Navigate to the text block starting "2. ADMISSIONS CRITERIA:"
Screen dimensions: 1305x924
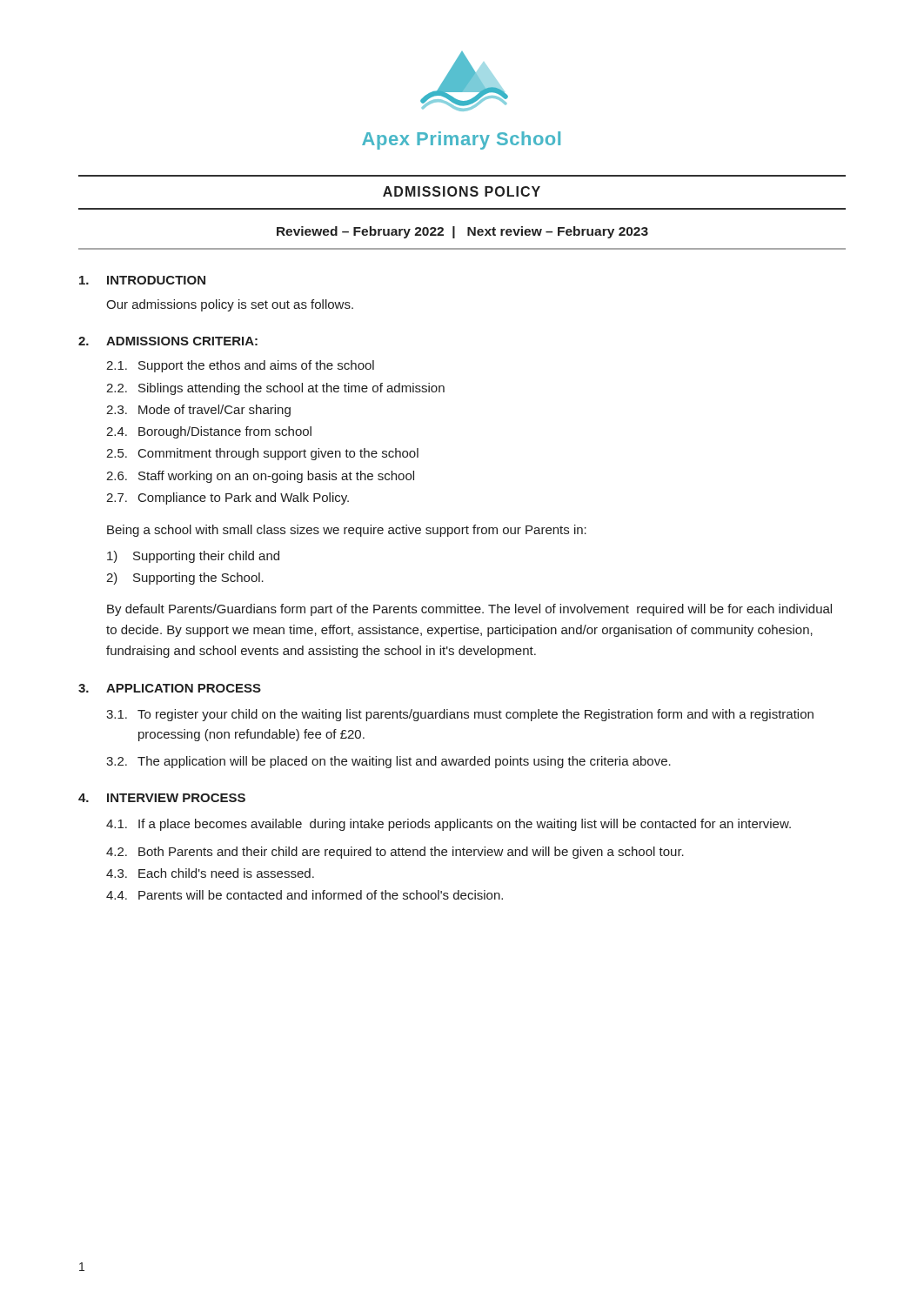pos(168,341)
